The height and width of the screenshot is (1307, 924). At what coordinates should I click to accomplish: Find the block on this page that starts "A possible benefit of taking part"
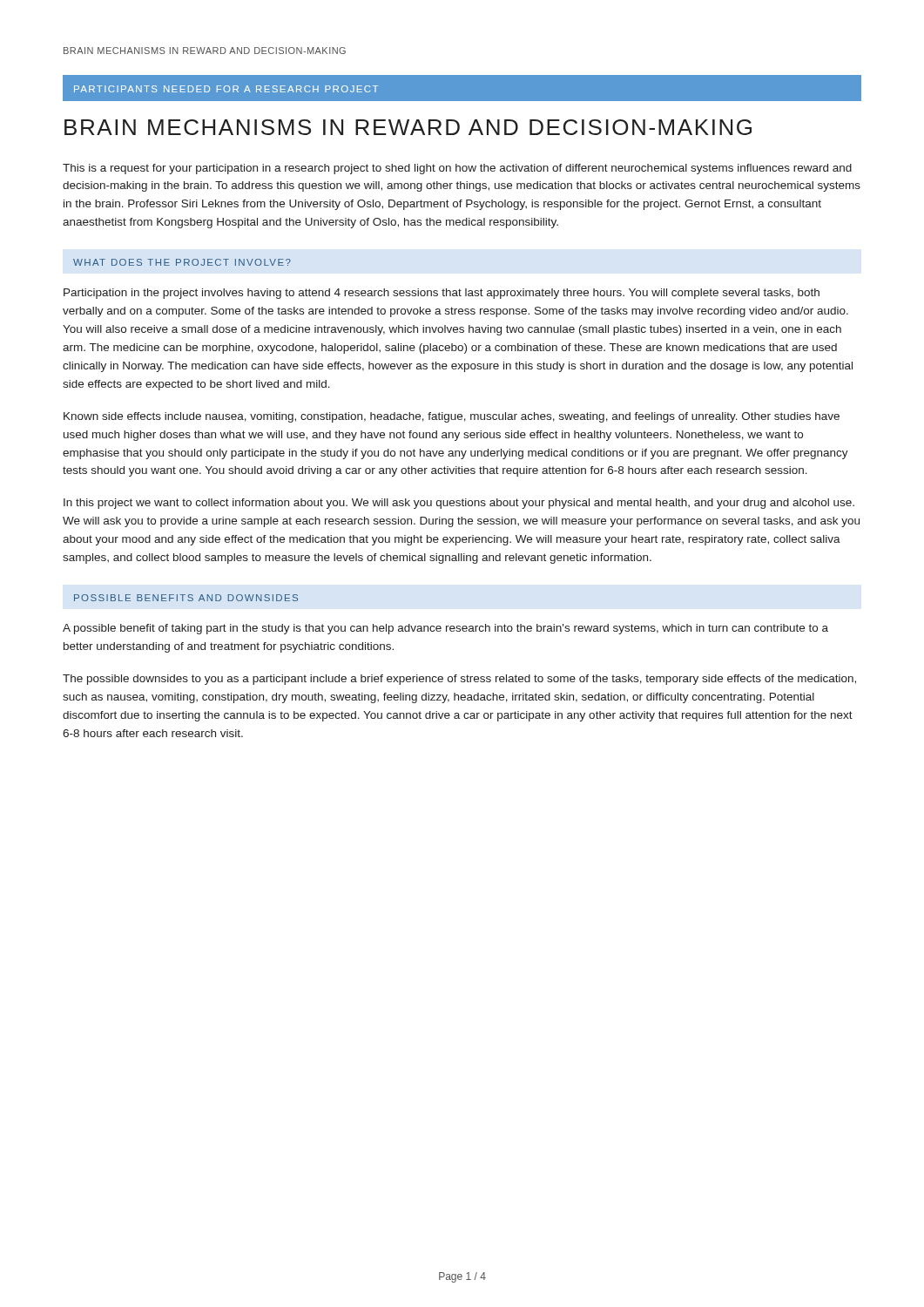point(446,637)
